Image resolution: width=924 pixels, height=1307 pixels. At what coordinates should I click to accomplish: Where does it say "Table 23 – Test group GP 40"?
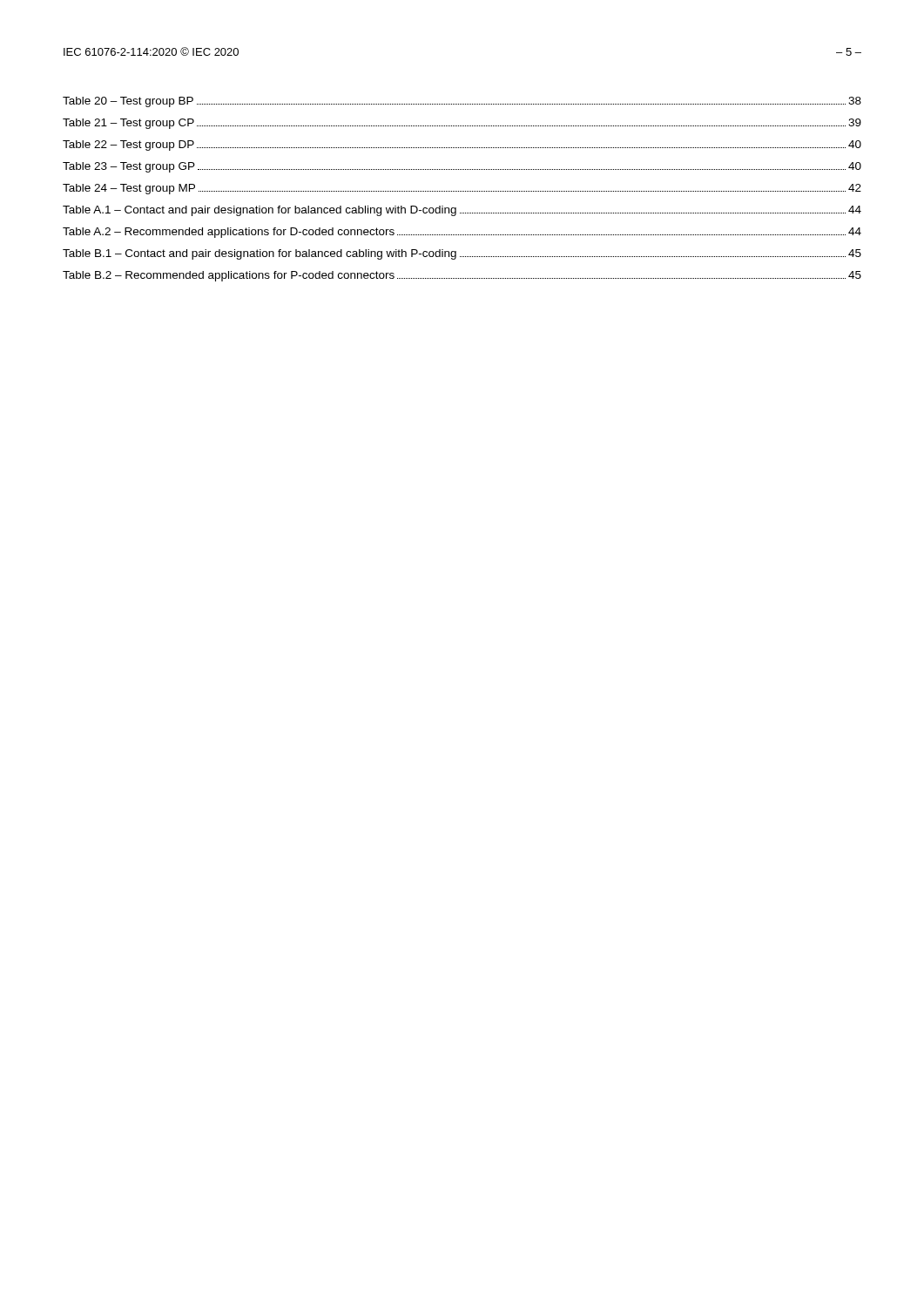coord(462,167)
